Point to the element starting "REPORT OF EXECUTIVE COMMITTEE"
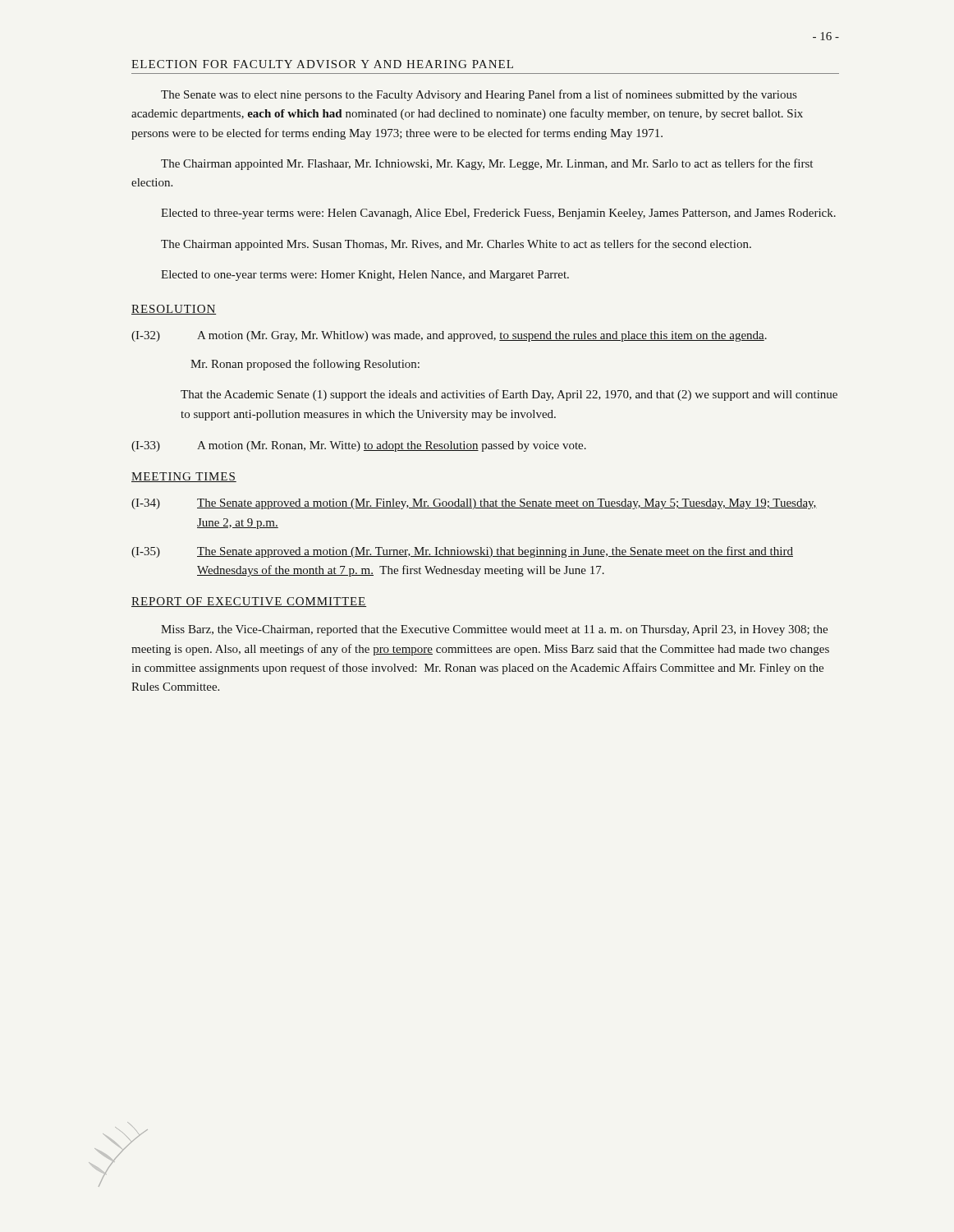954x1232 pixels. 249,601
